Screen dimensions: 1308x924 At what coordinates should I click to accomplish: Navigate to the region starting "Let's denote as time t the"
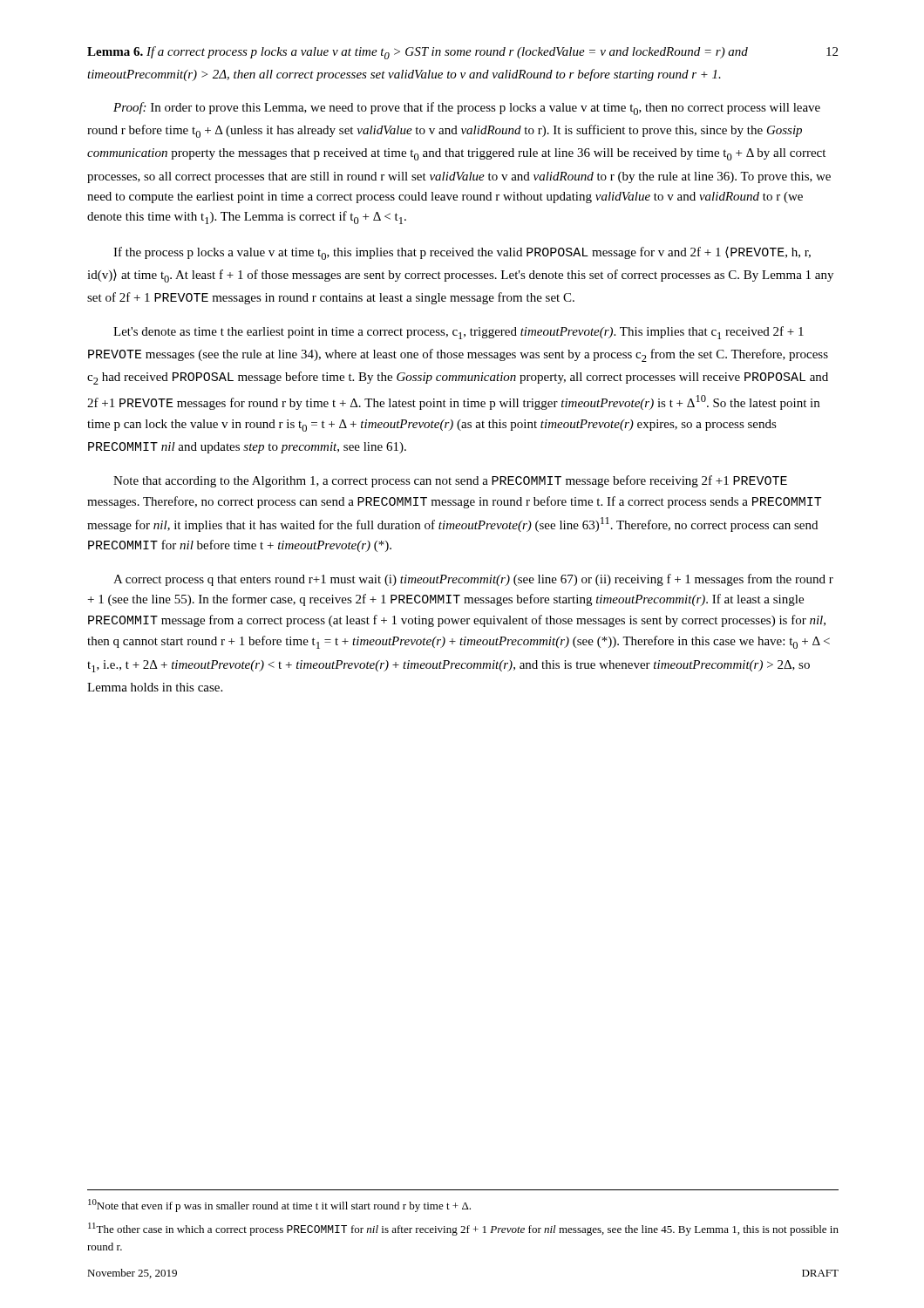click(458, 390)
